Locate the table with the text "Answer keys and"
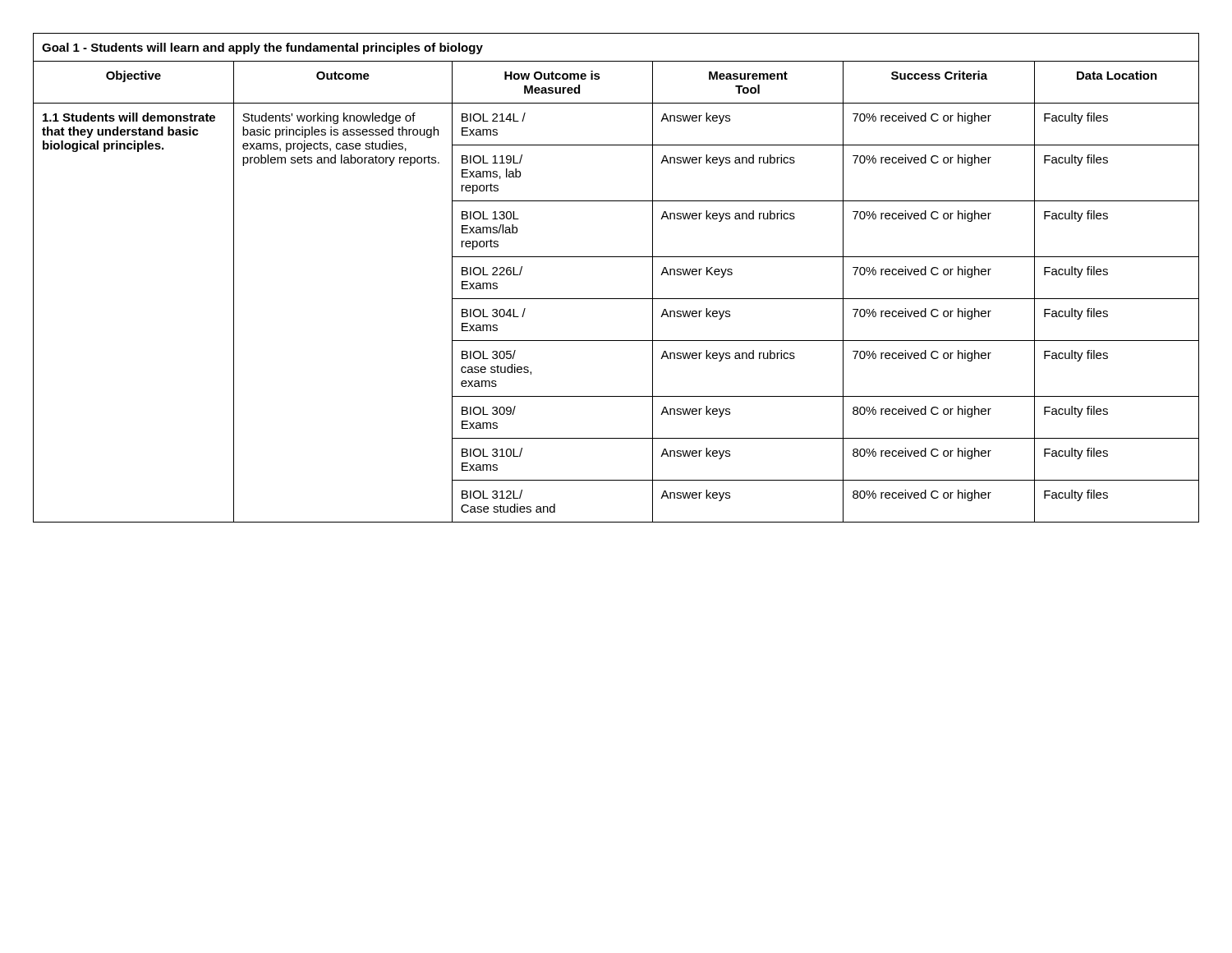This screenshot has width=1232, height=953. click(616, 278)
